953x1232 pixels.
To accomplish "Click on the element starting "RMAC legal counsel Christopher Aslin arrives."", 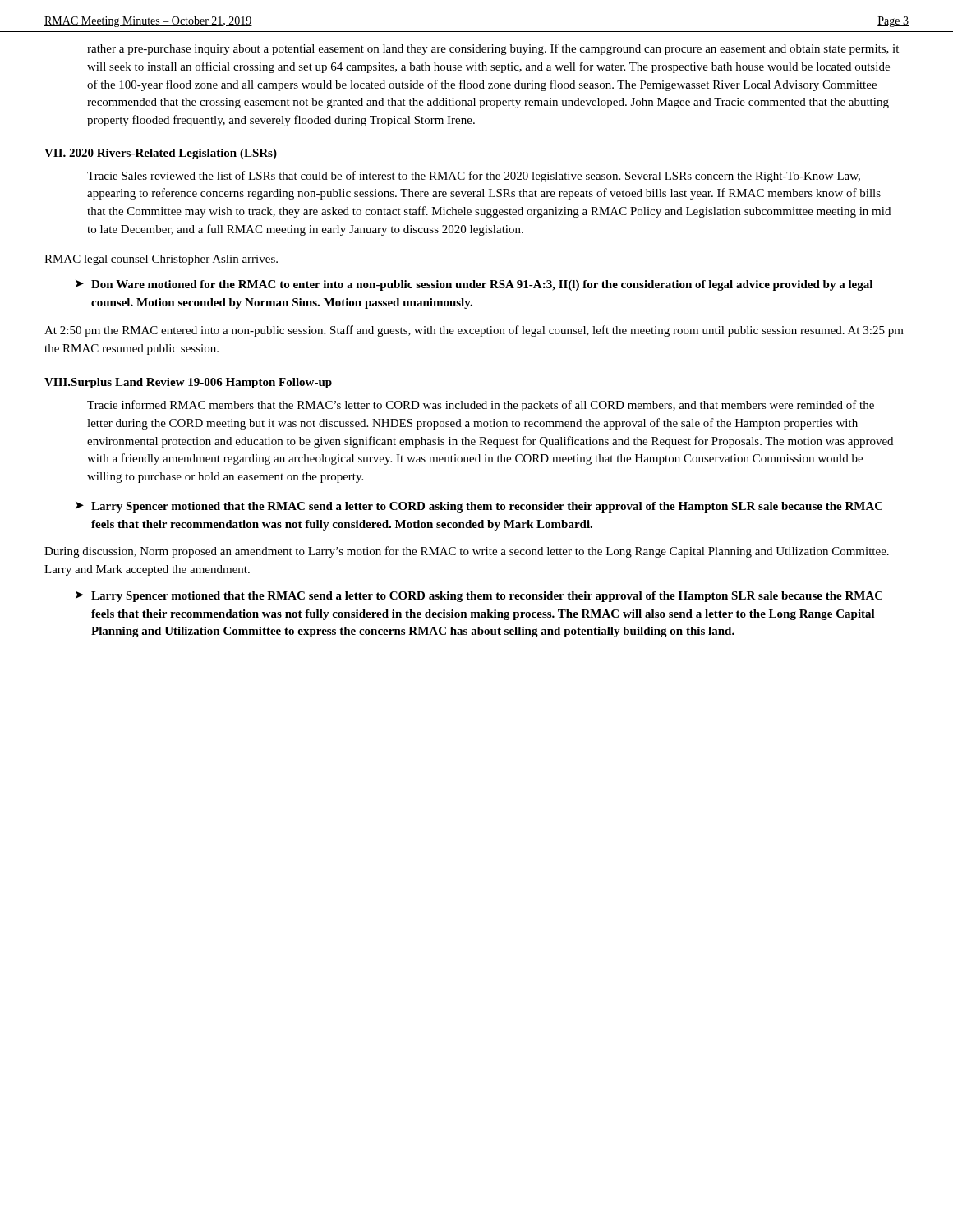I will pyautogui.click(x=161, y=260).
